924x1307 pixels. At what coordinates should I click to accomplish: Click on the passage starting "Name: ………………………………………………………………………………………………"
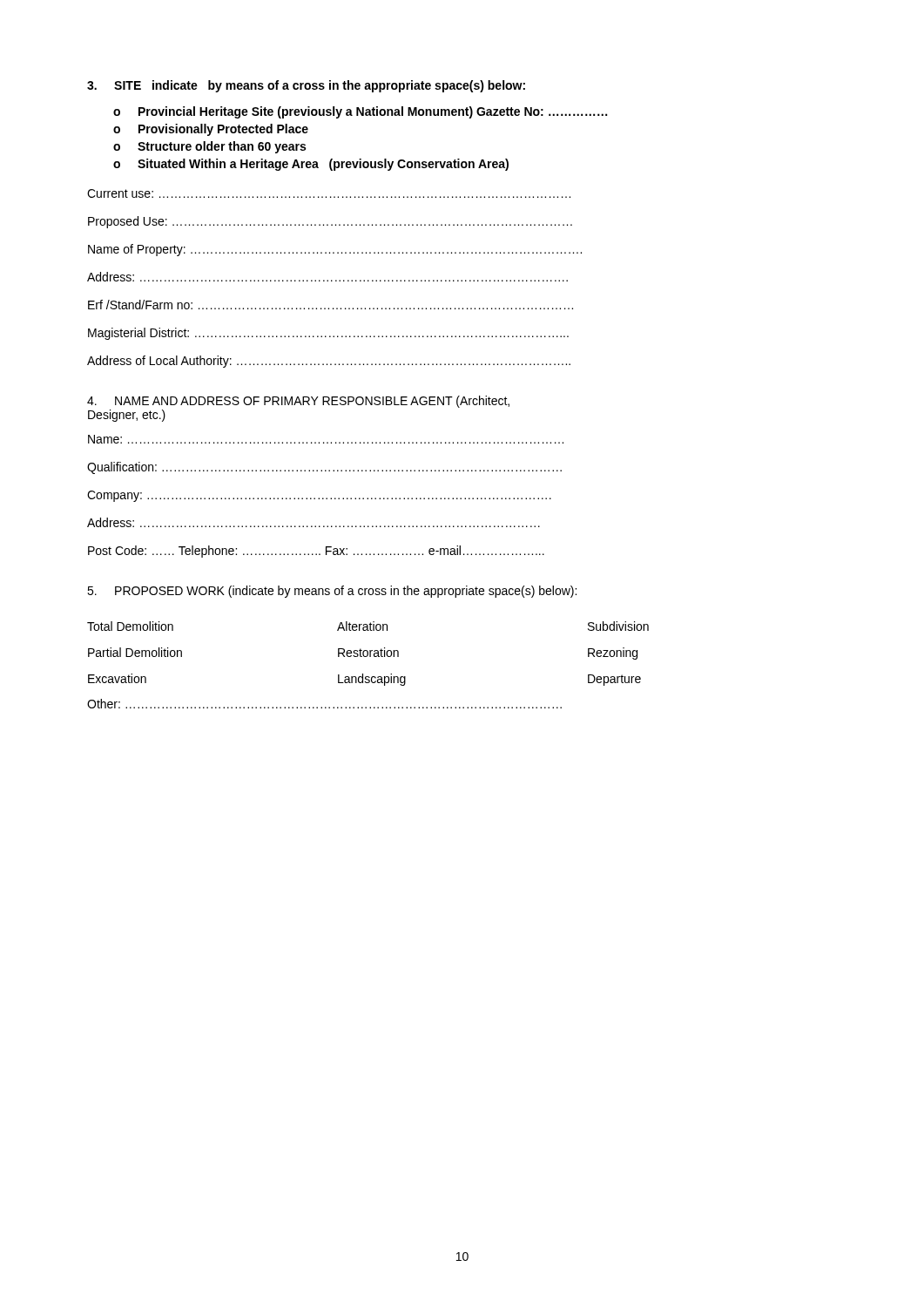click(x=326, y=439)
